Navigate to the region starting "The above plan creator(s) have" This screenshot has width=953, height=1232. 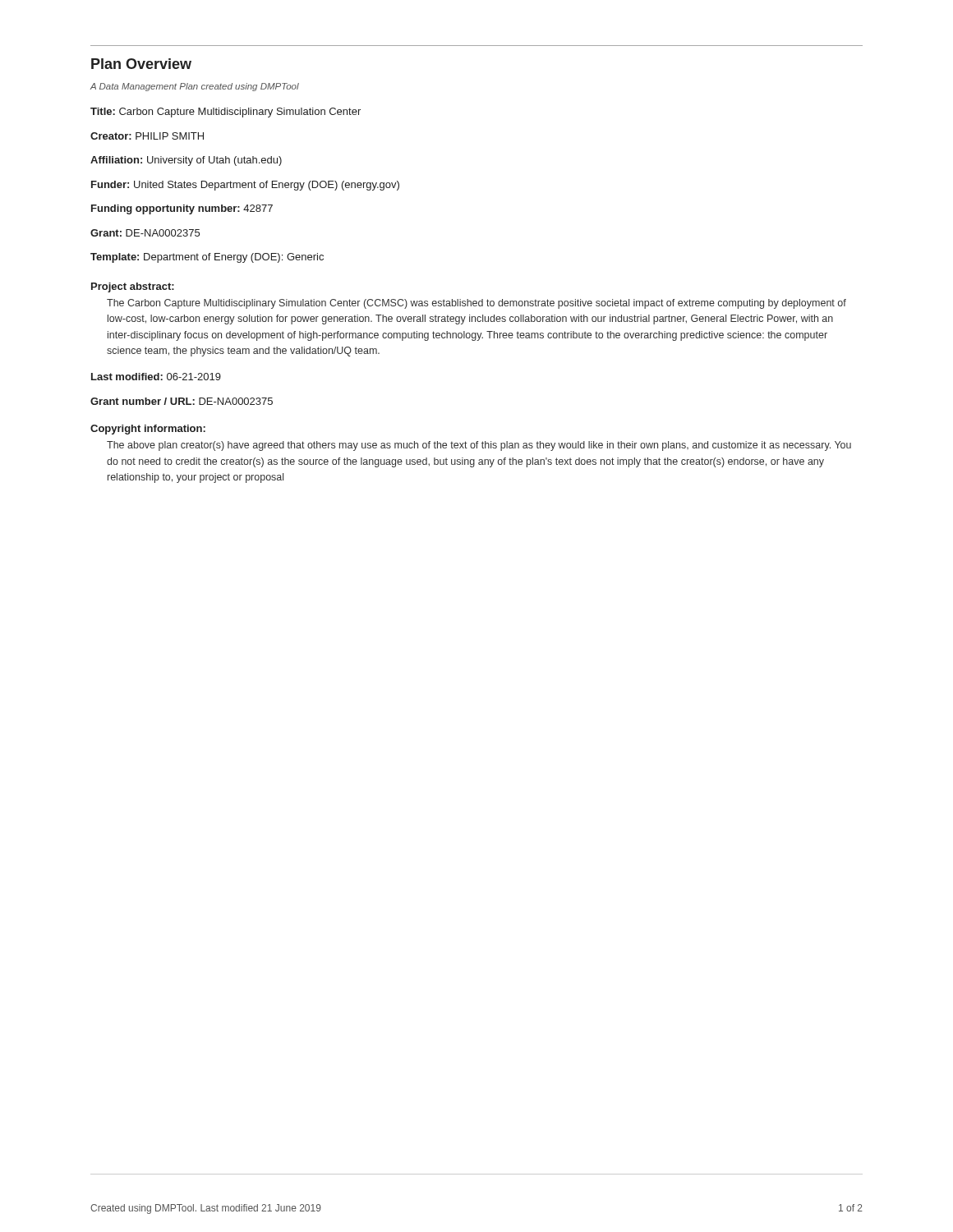point(479,461)
